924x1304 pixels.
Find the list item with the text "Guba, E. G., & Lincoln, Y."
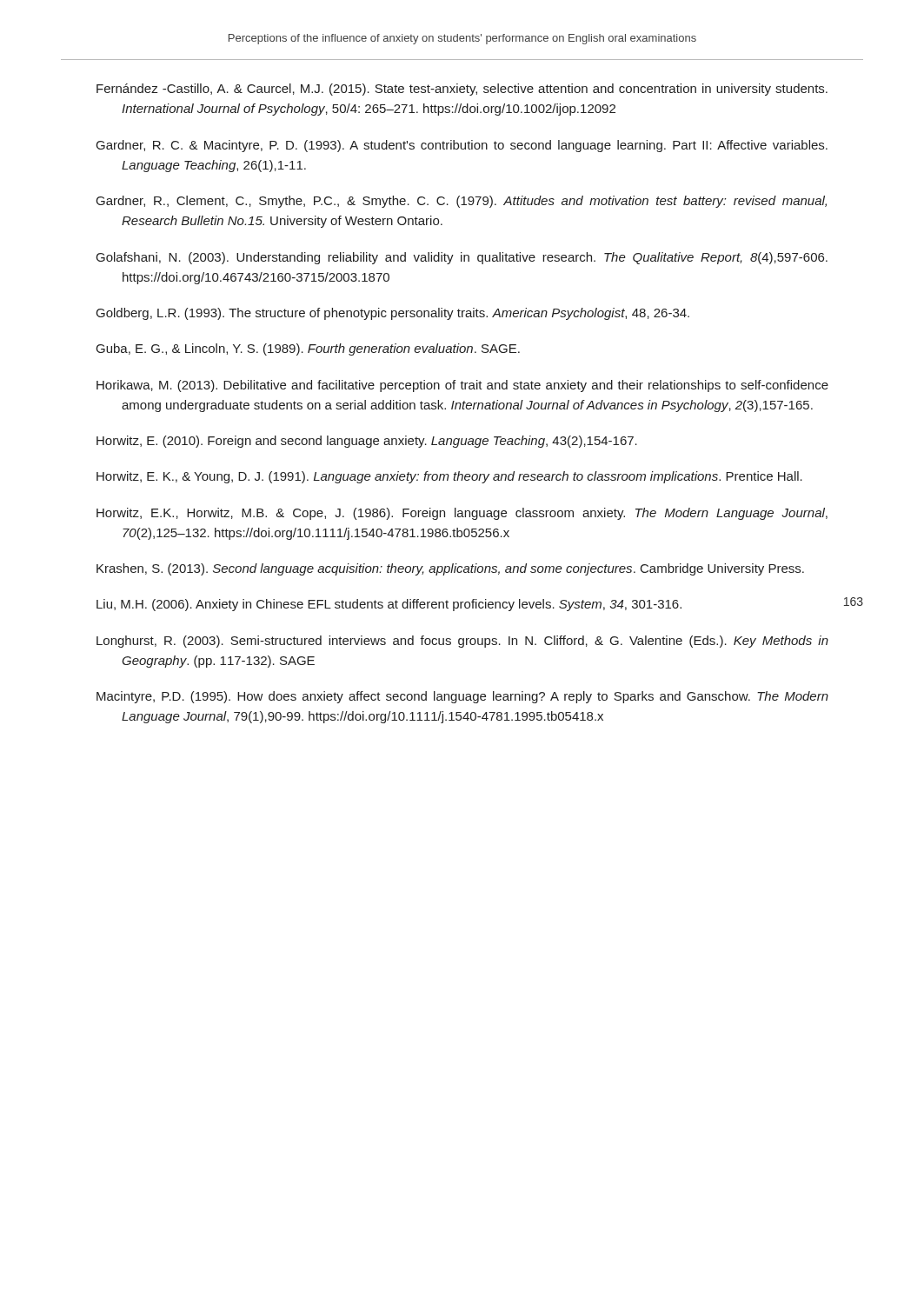click(x=308, y=348)
